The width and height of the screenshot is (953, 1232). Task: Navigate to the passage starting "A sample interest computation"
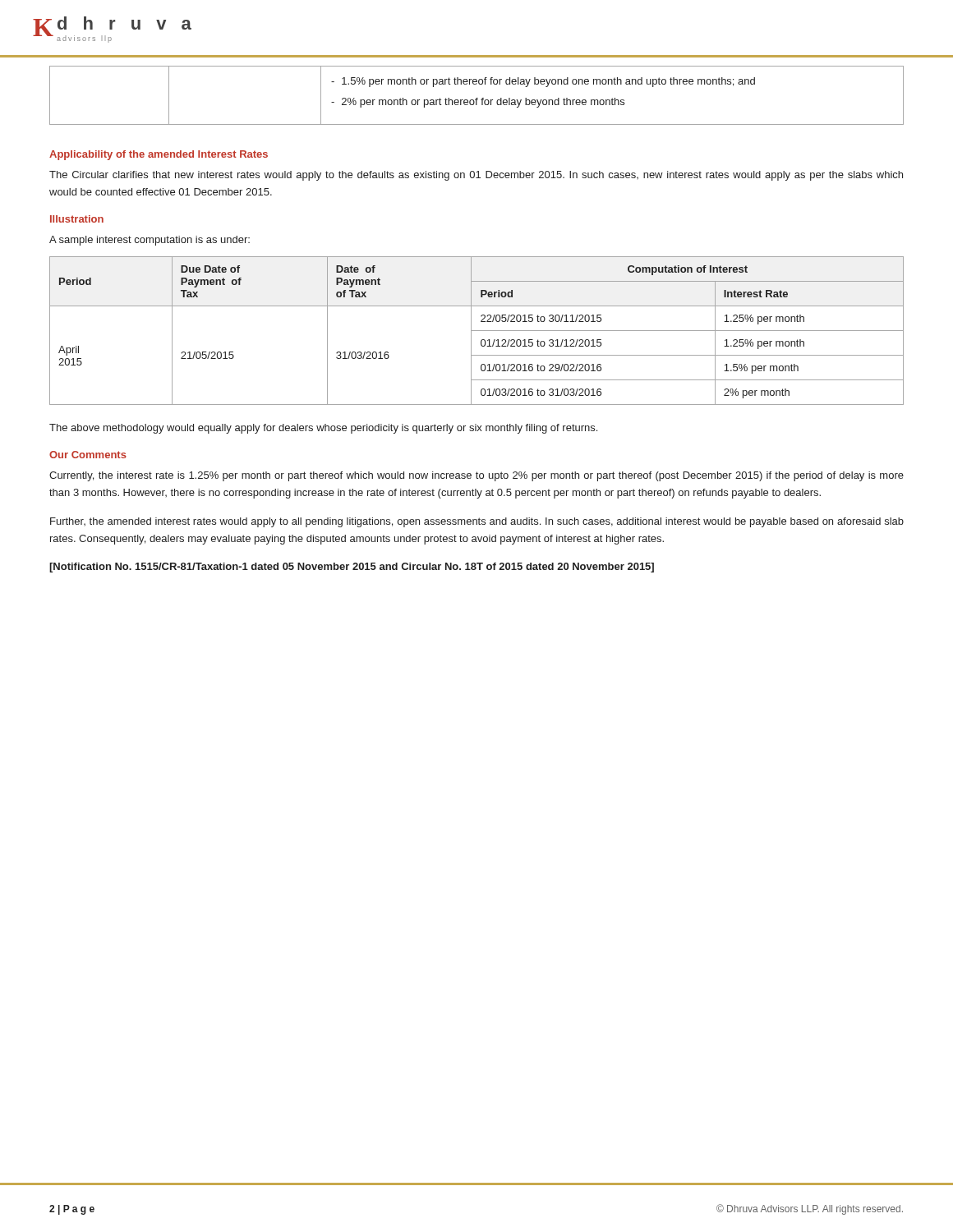point(150,239)
